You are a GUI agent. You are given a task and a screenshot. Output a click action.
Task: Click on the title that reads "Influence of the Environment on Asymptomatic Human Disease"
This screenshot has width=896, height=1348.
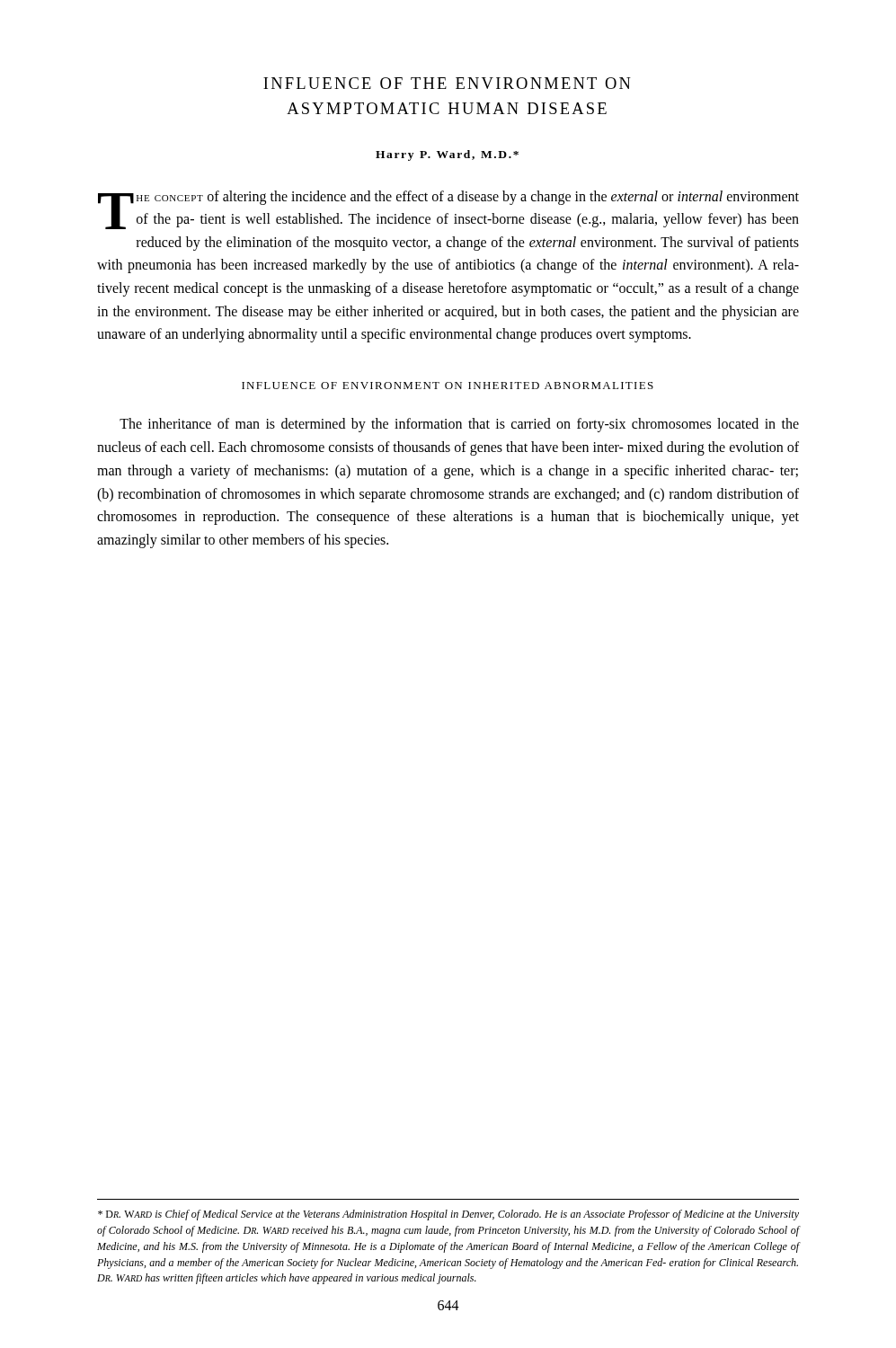(448, 97)
